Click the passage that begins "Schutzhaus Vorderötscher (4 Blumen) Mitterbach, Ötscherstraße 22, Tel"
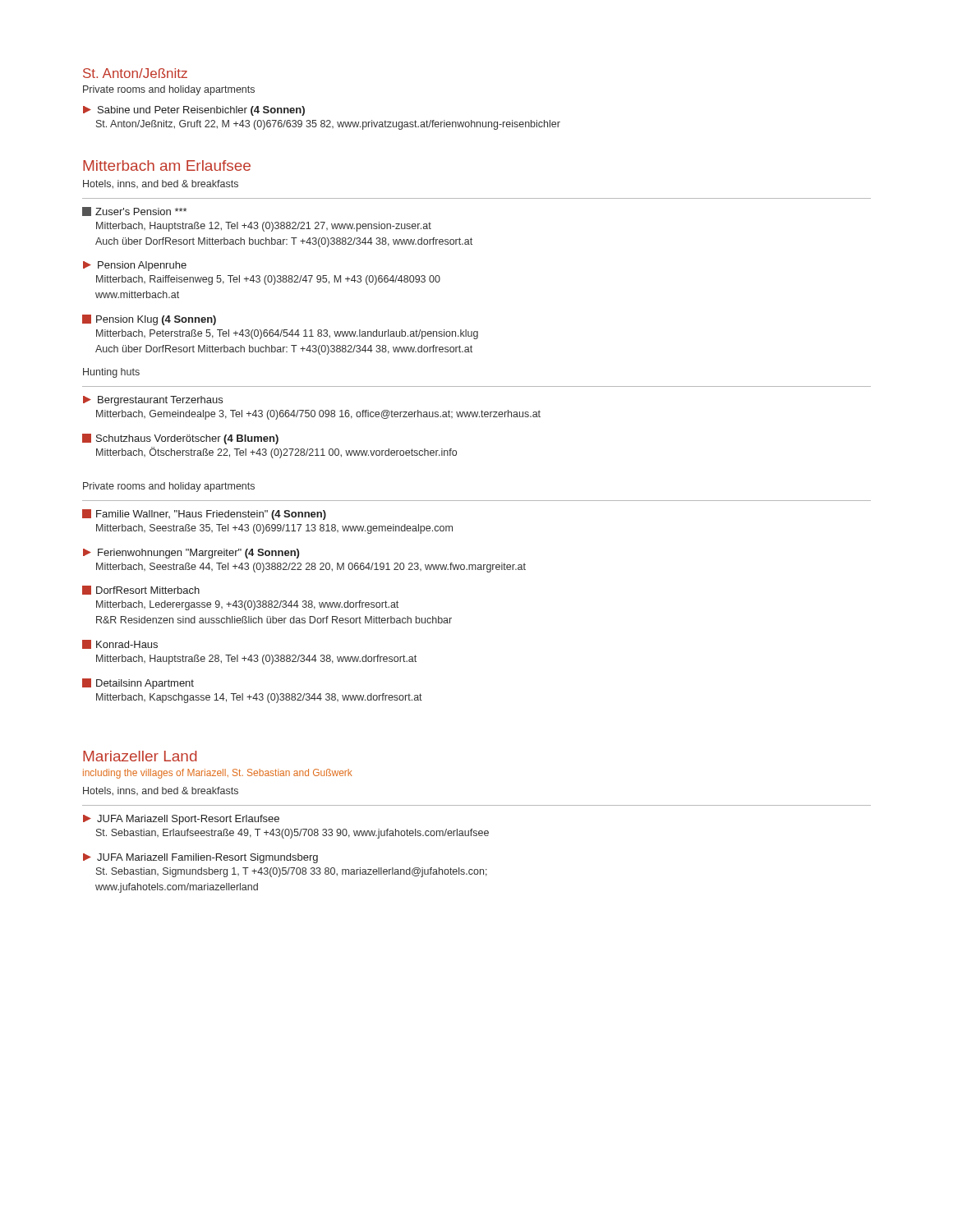 (x=180, y=439)
